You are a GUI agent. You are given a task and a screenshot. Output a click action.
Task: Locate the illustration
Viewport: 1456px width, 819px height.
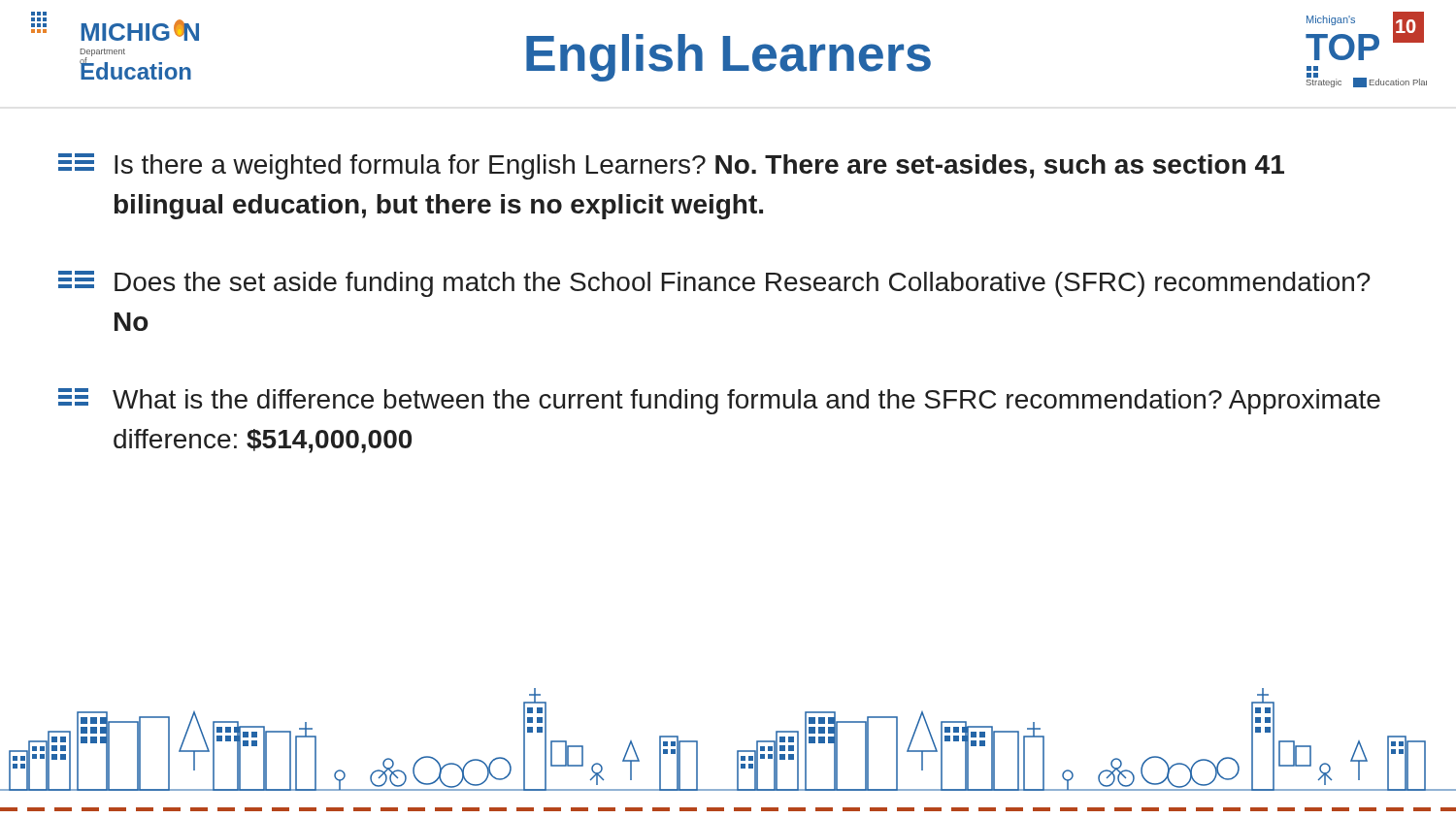(x=728, y=741)
